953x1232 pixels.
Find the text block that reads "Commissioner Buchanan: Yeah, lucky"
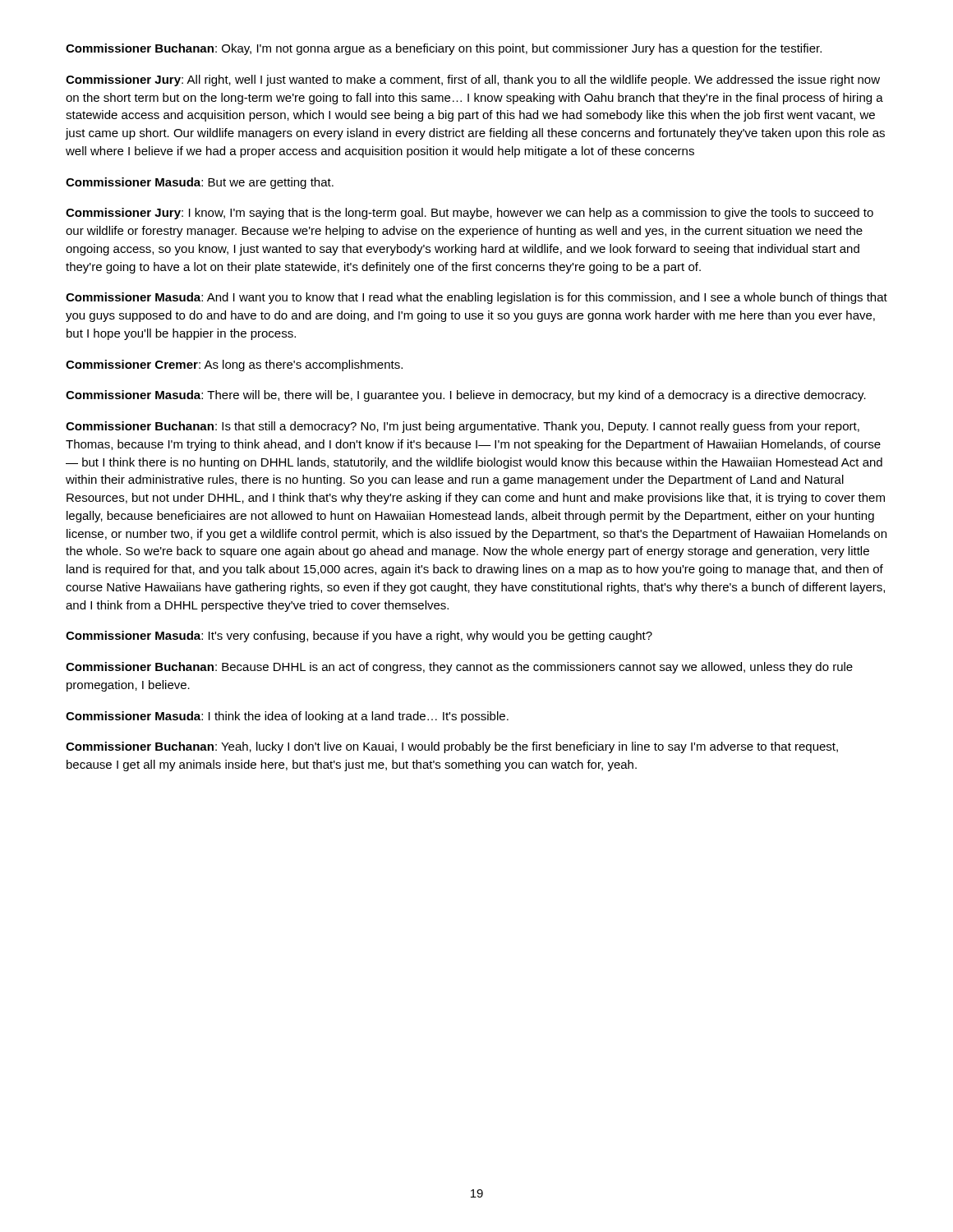point(452,755)
